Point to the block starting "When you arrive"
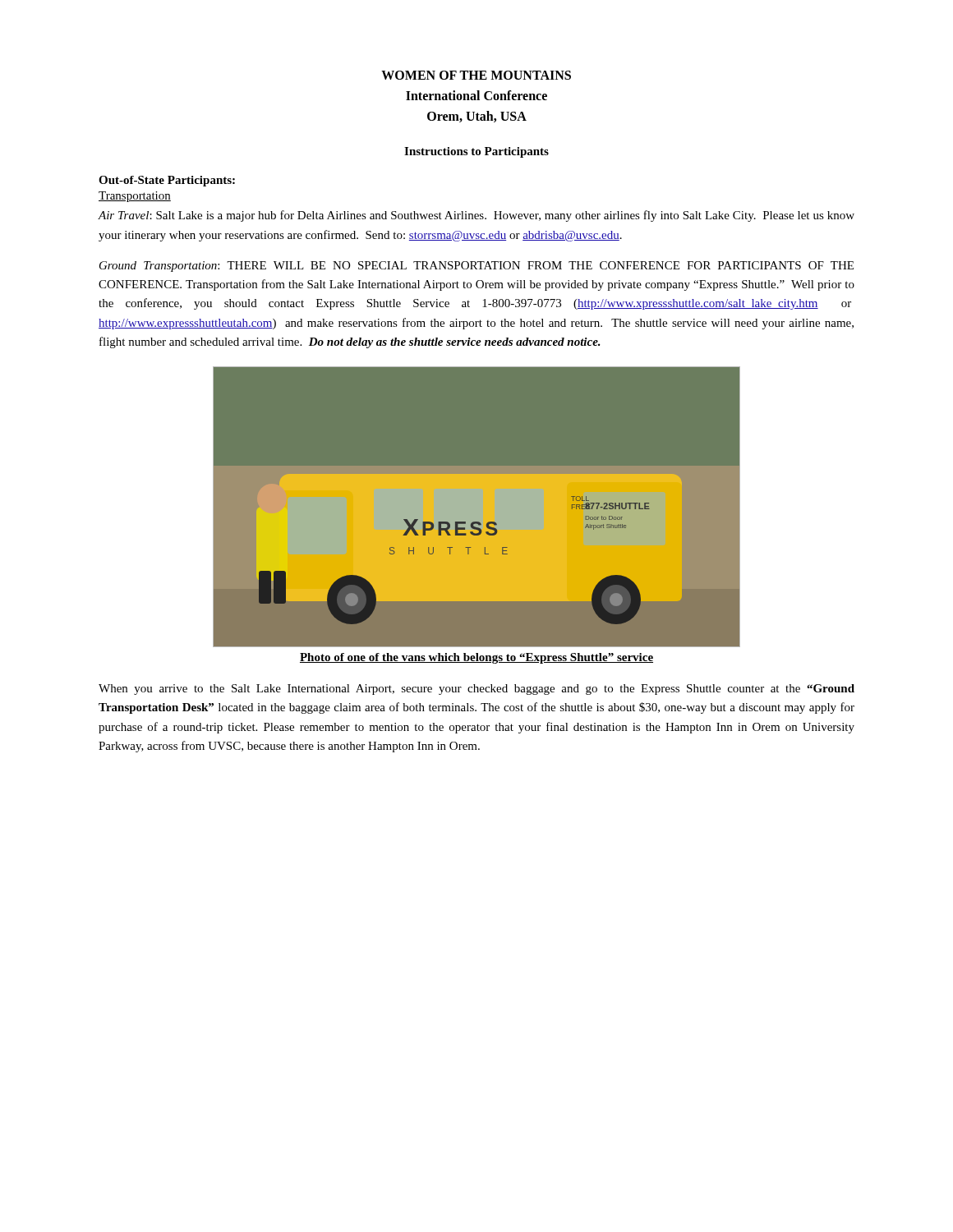 click(476, 717)
